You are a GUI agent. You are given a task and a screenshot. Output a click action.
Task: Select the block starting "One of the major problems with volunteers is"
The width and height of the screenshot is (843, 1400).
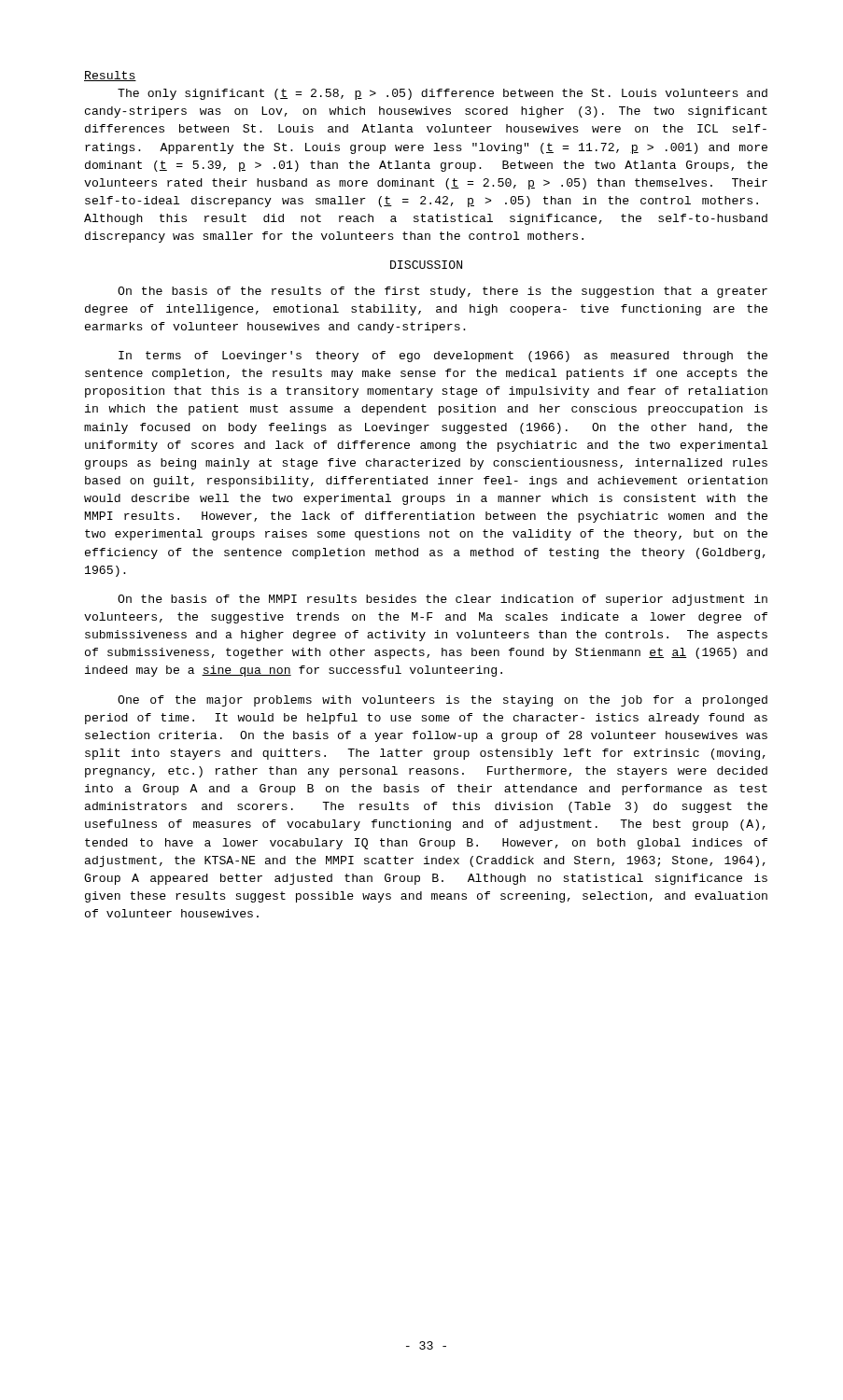[426, 807]
